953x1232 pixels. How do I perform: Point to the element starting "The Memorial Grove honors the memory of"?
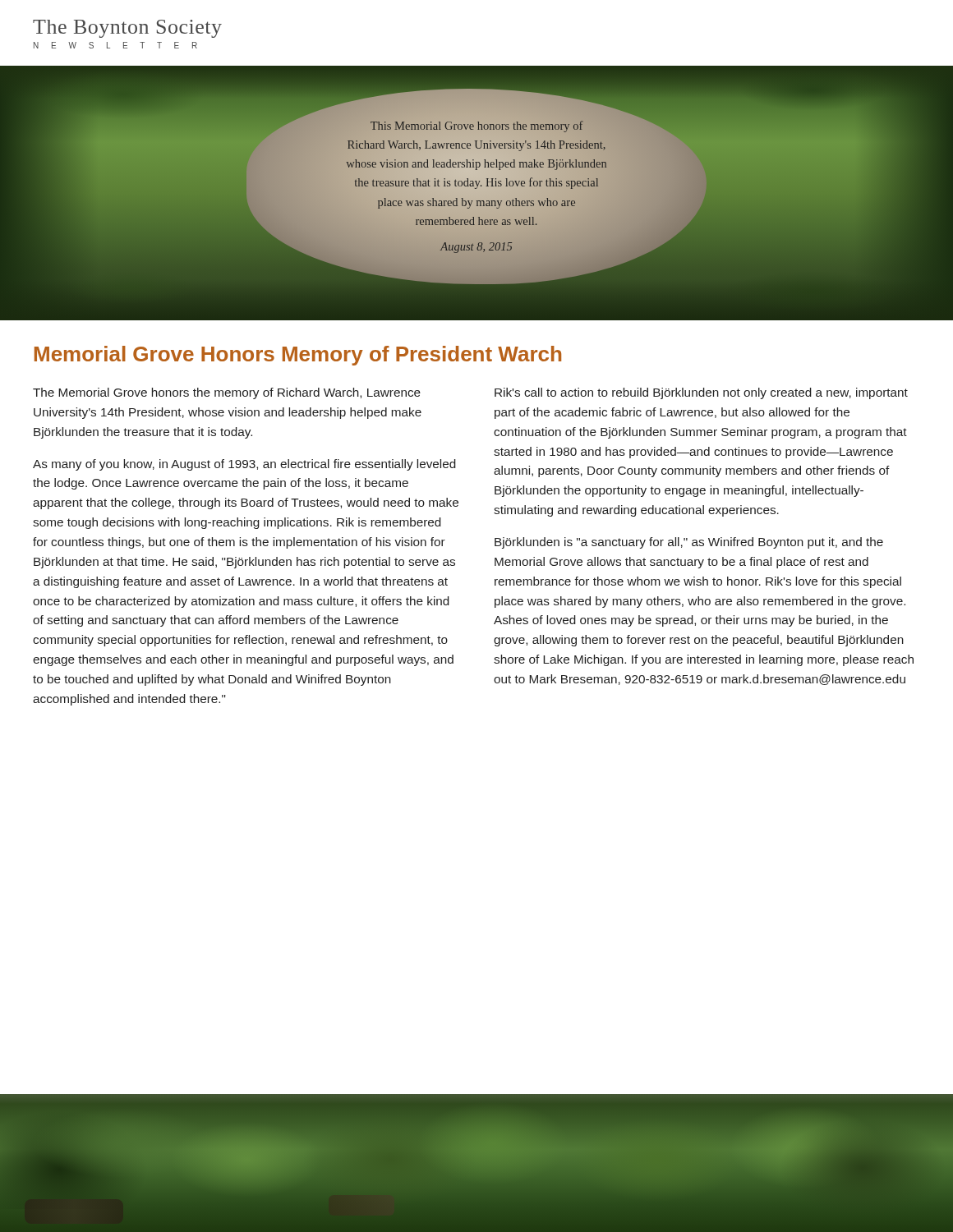point(246,546)
